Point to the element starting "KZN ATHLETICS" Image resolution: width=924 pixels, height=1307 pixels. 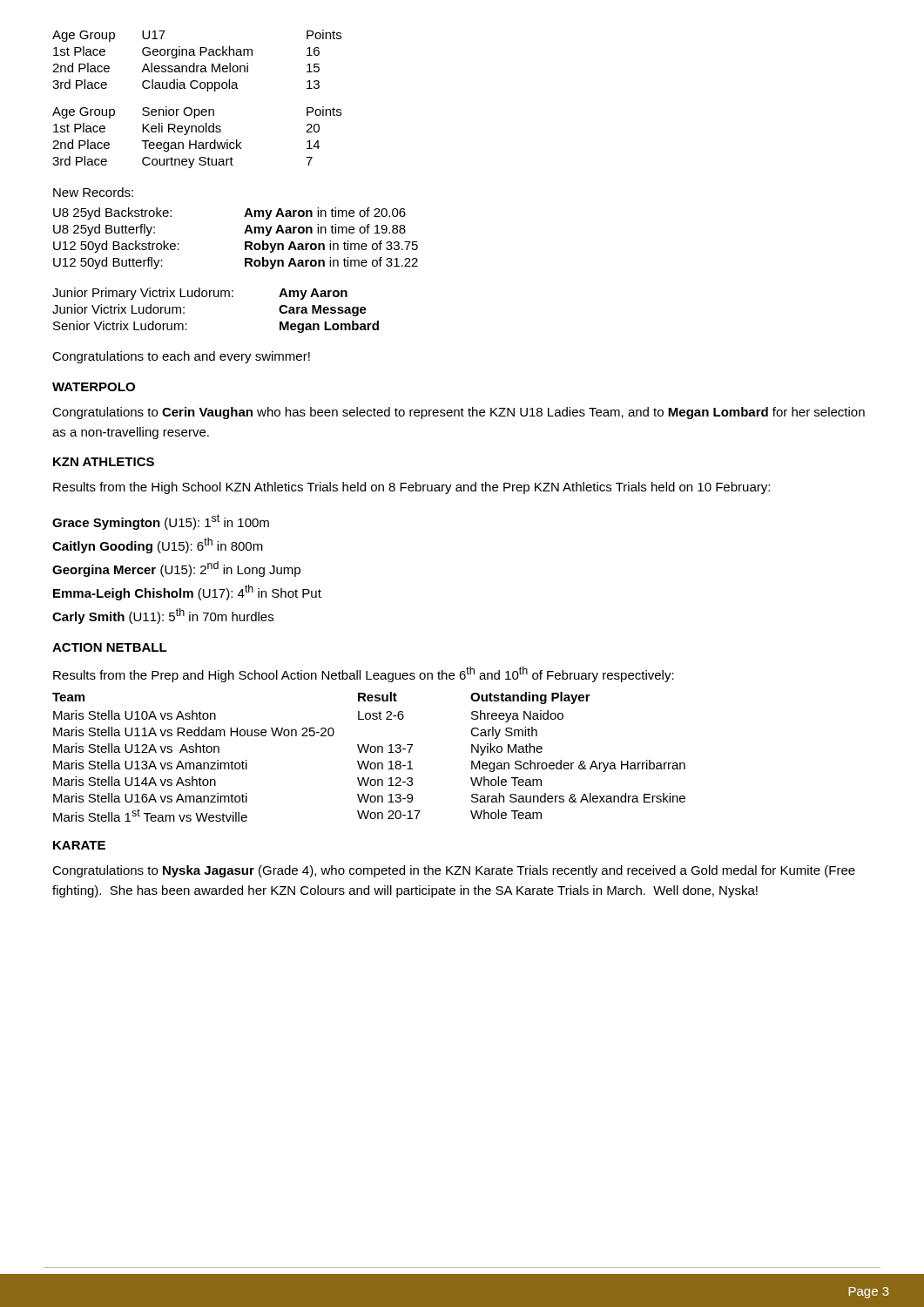point(103,461)
